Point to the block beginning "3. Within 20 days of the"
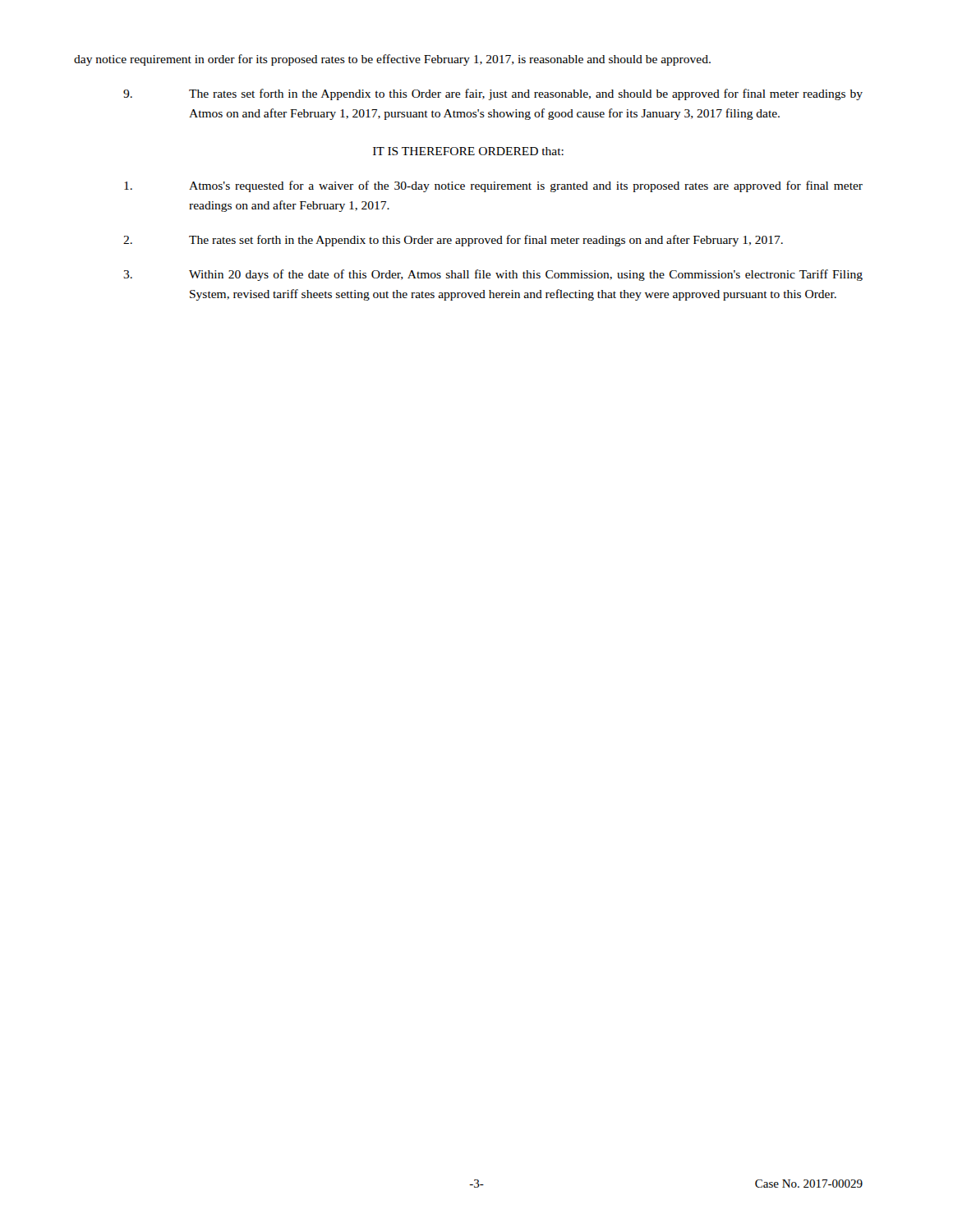953x1232 pixels. [468, 284]
